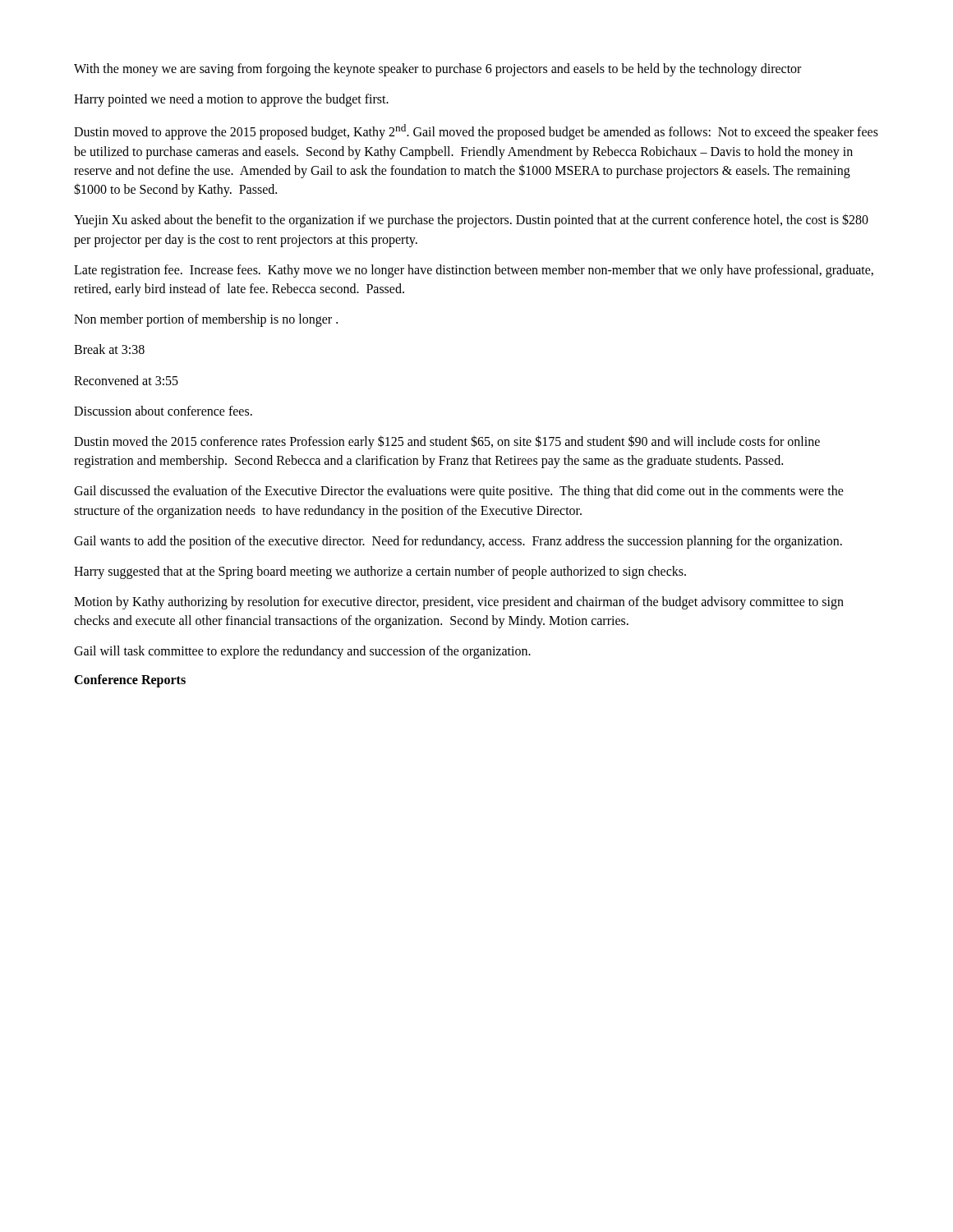The height and width of the screenshot is (1232, 953).
Task: Select the block starting "With the money we"
Action: pyautogui.click(x=438, y=69)
